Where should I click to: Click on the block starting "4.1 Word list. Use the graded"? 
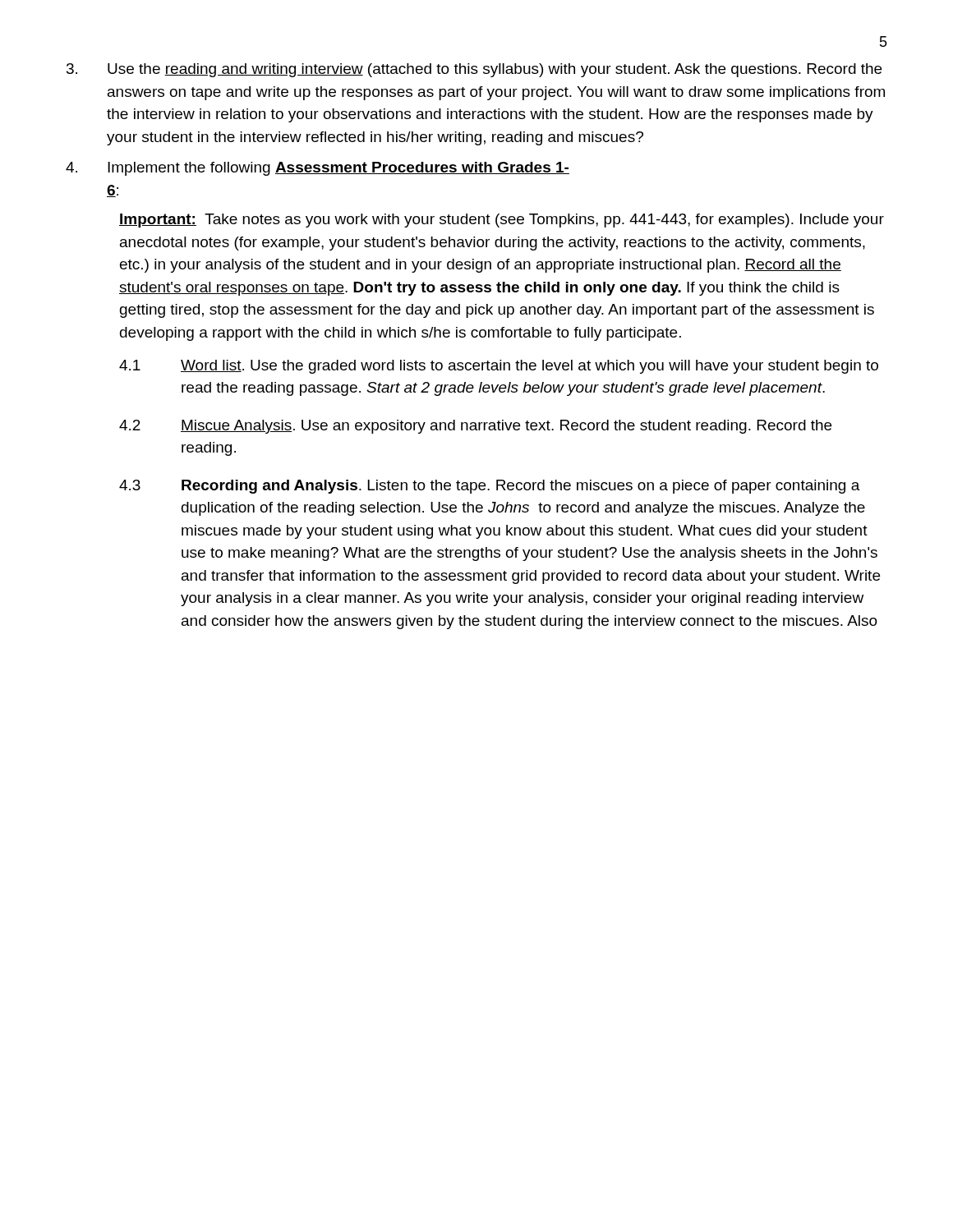(503, 376)
